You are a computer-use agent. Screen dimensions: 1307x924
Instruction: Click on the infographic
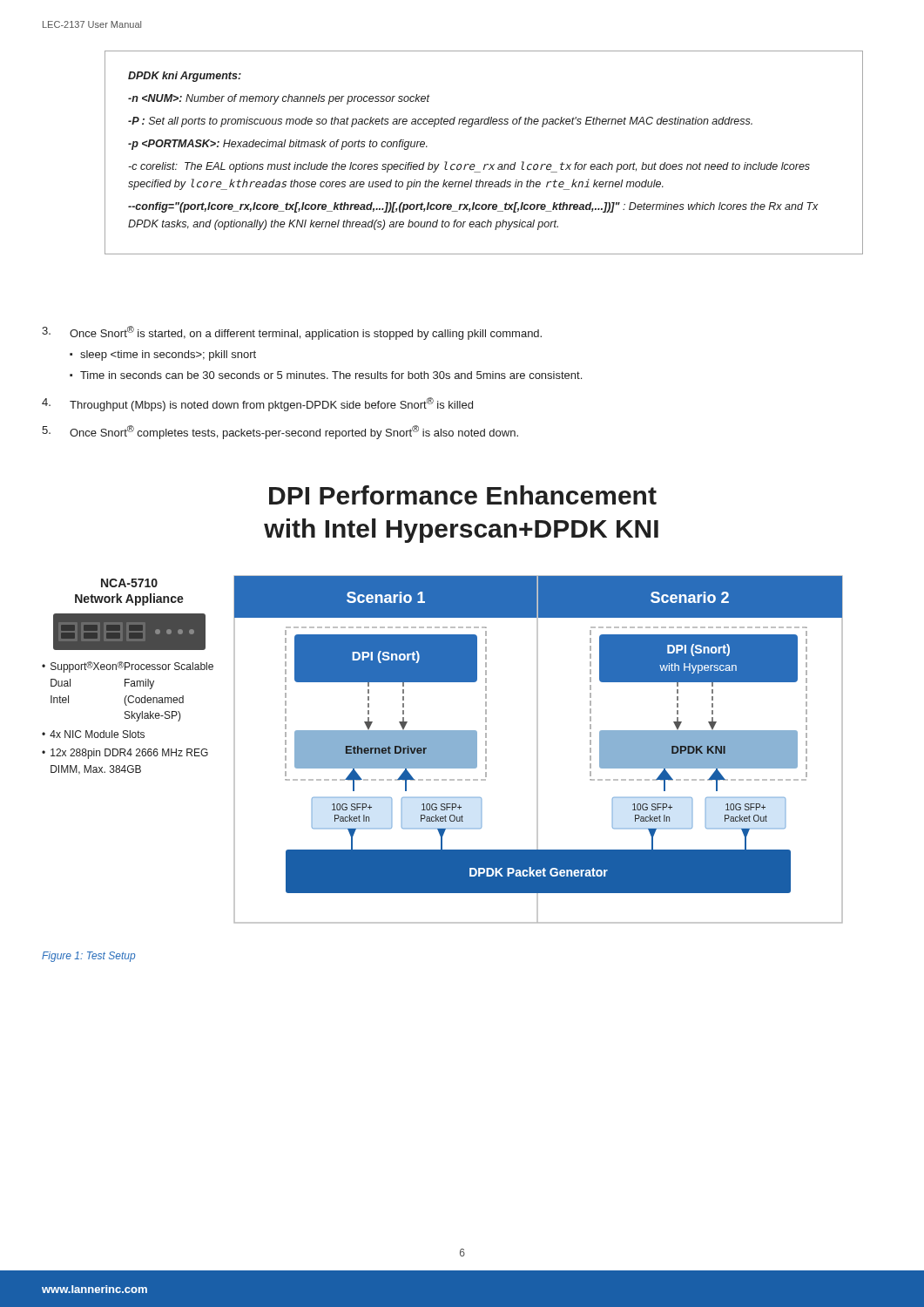click(462, 749)
